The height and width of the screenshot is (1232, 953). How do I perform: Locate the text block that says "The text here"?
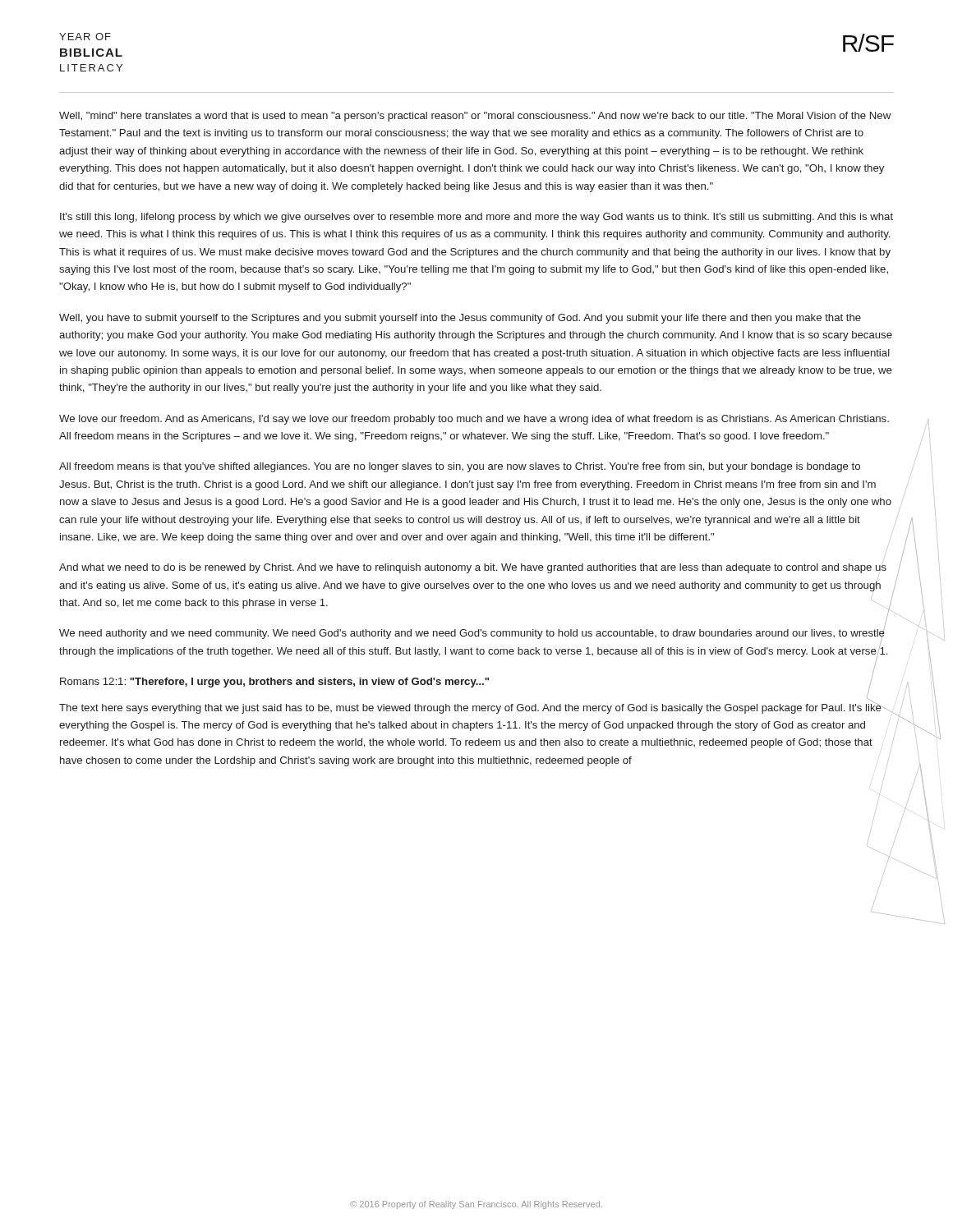pyautogui.click(x=470, y=734)
